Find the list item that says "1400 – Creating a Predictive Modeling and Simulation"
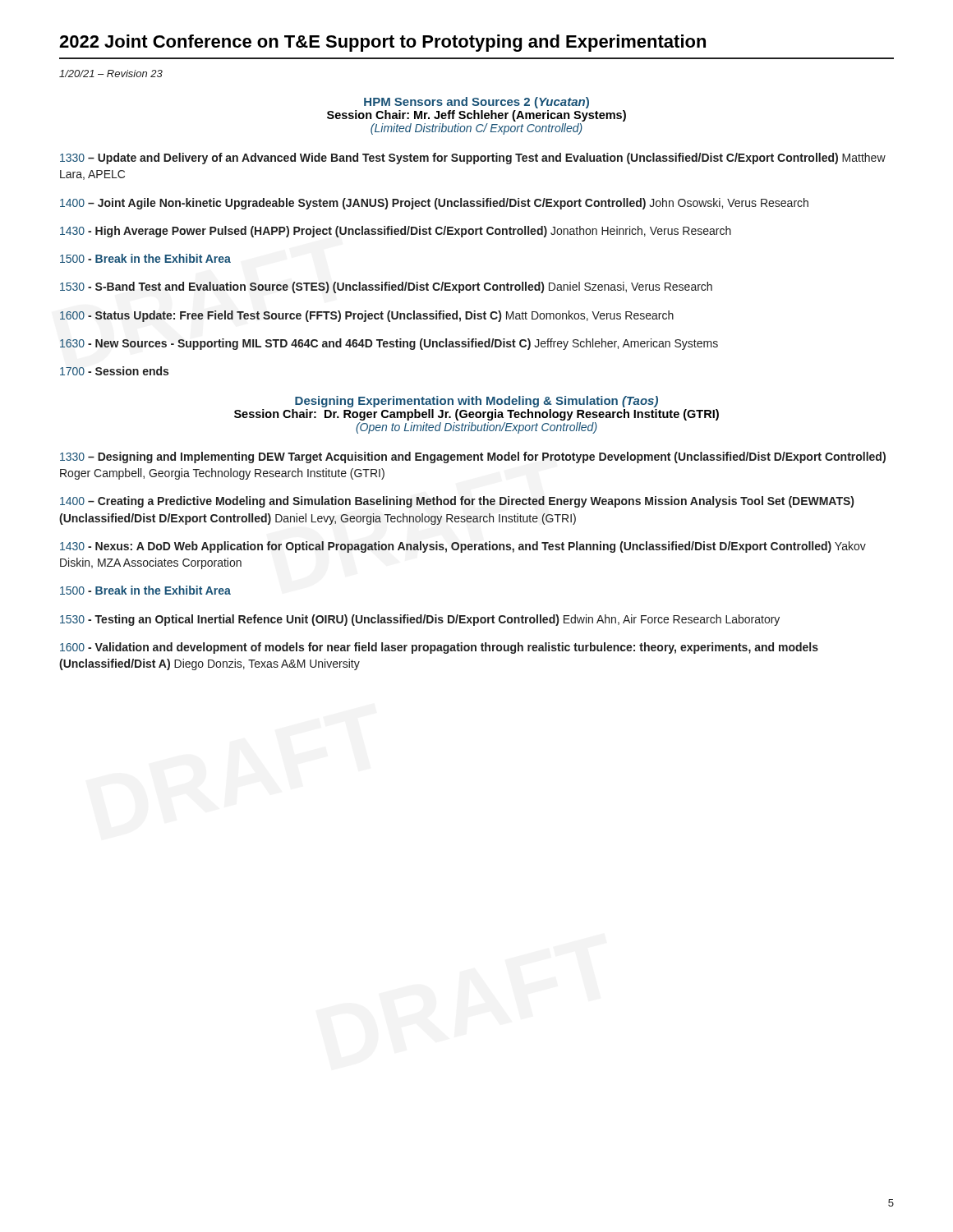Screen dimensions: 1232x953 pyautogui.click(x=457, y=510)
